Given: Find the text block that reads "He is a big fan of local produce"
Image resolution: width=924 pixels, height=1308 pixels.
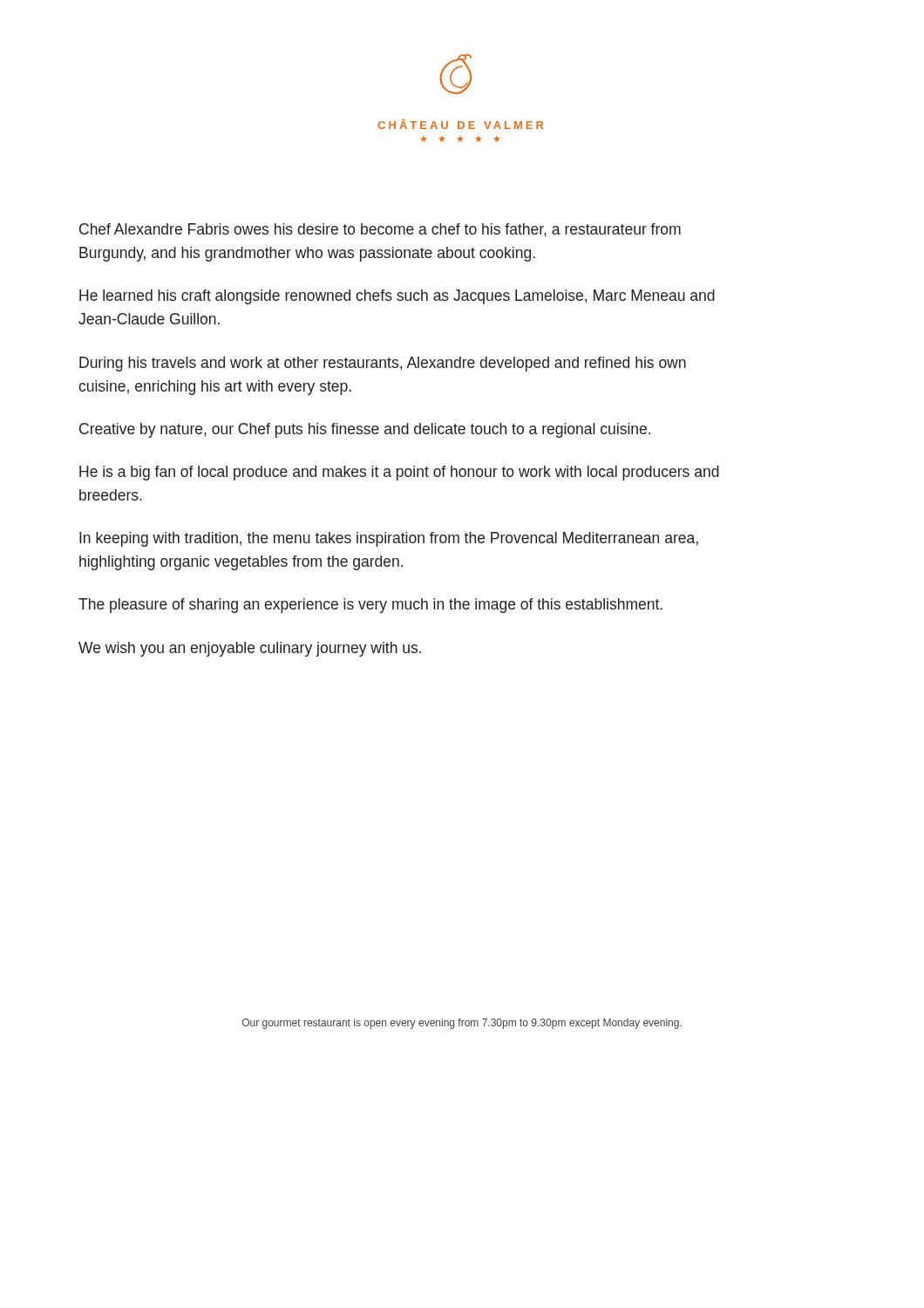Looking at the screenshot, I should click(x=410, y=484).
